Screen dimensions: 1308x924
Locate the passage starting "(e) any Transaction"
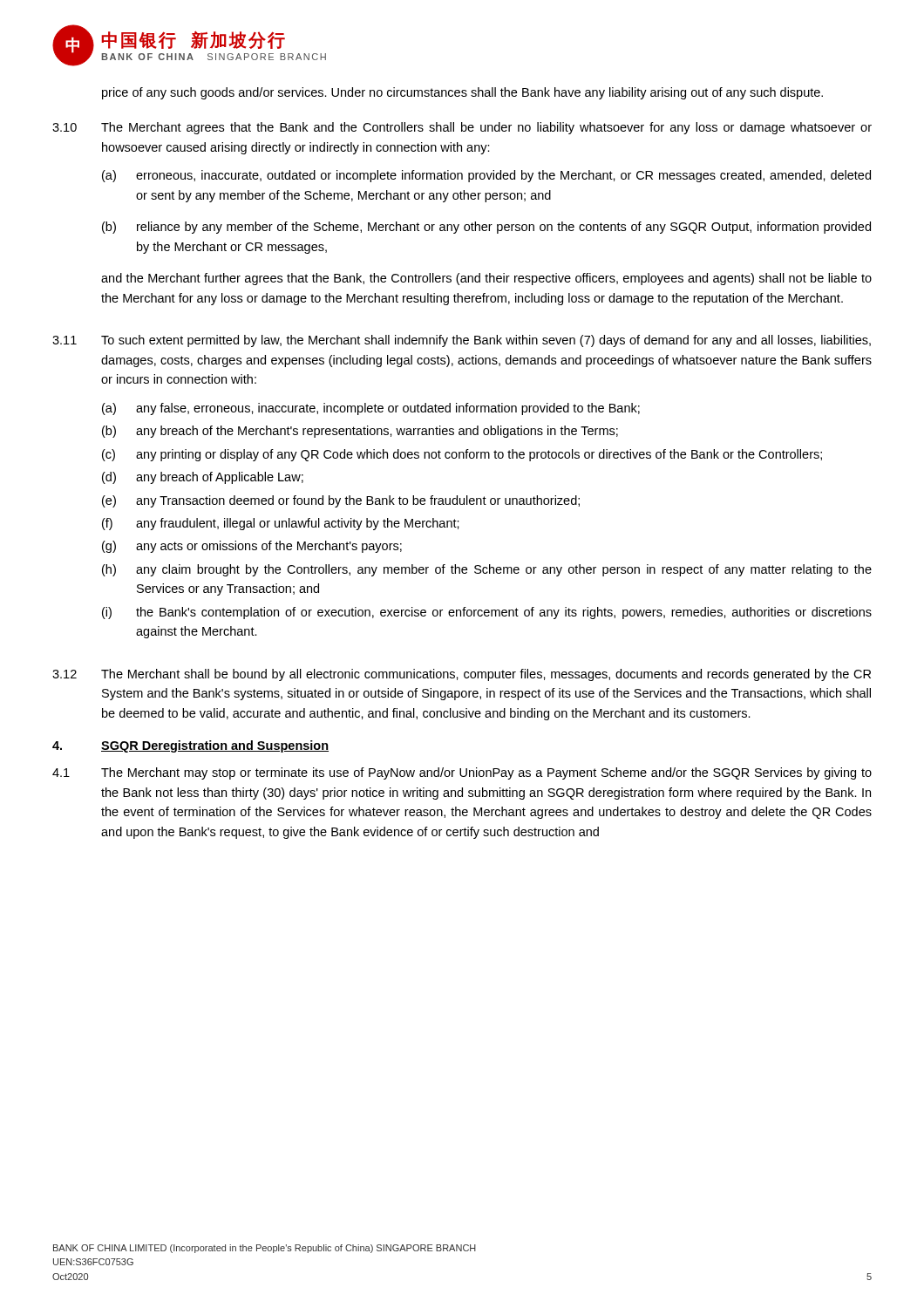(486, 500)
